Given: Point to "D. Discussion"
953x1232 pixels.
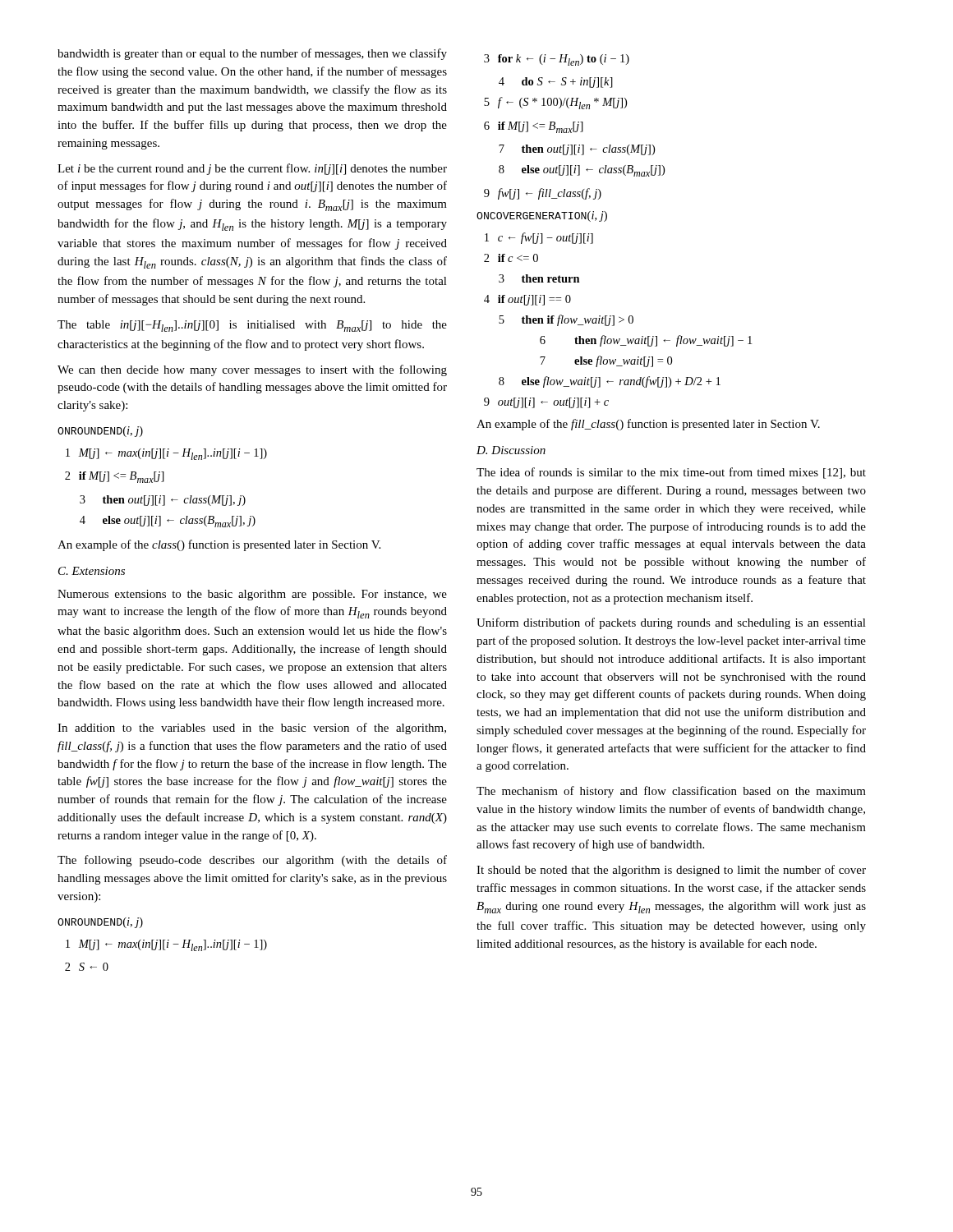Looking at the screenshot, I should click(511, 450).
